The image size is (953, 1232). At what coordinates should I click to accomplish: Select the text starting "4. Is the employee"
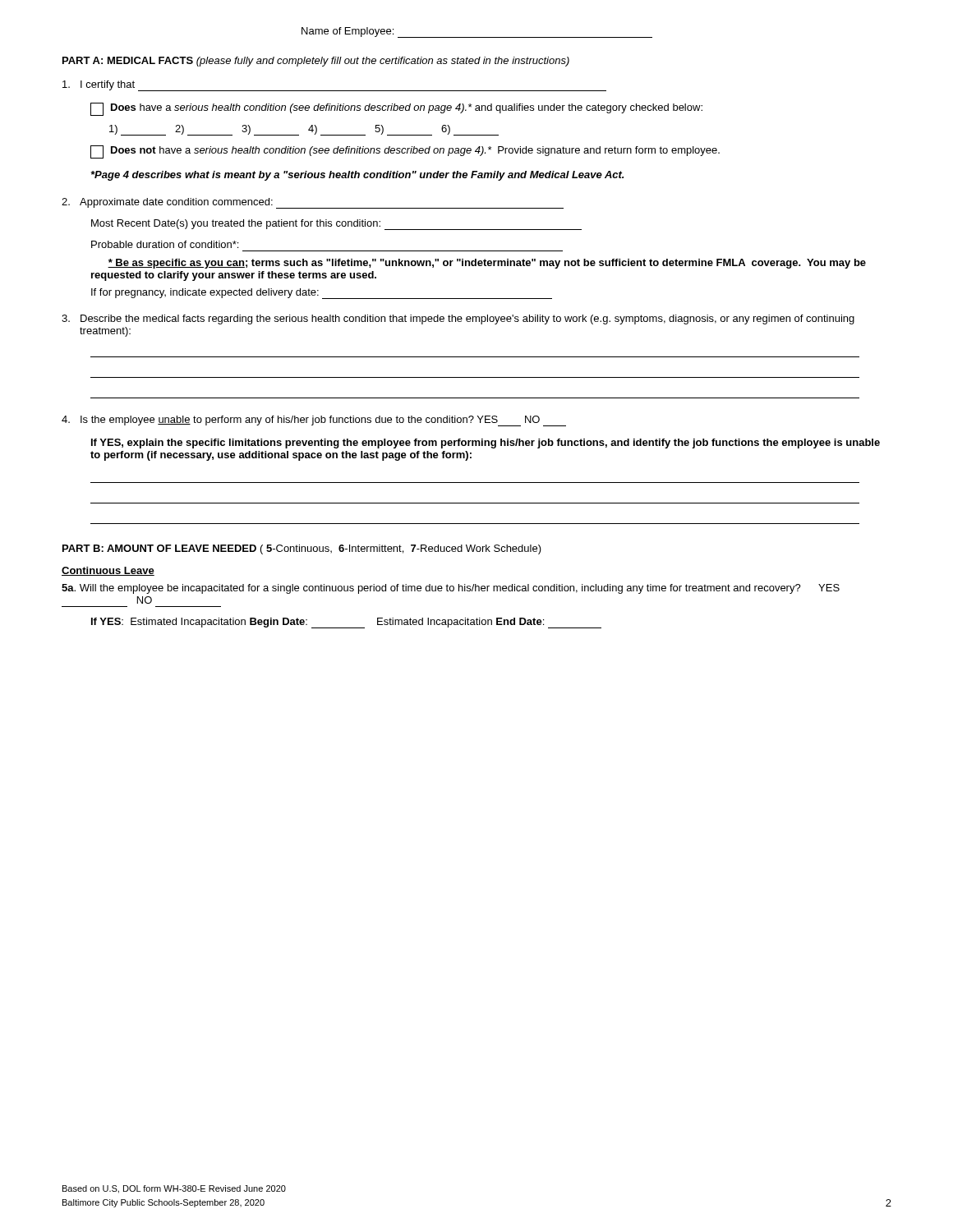[x=476, y=420]
